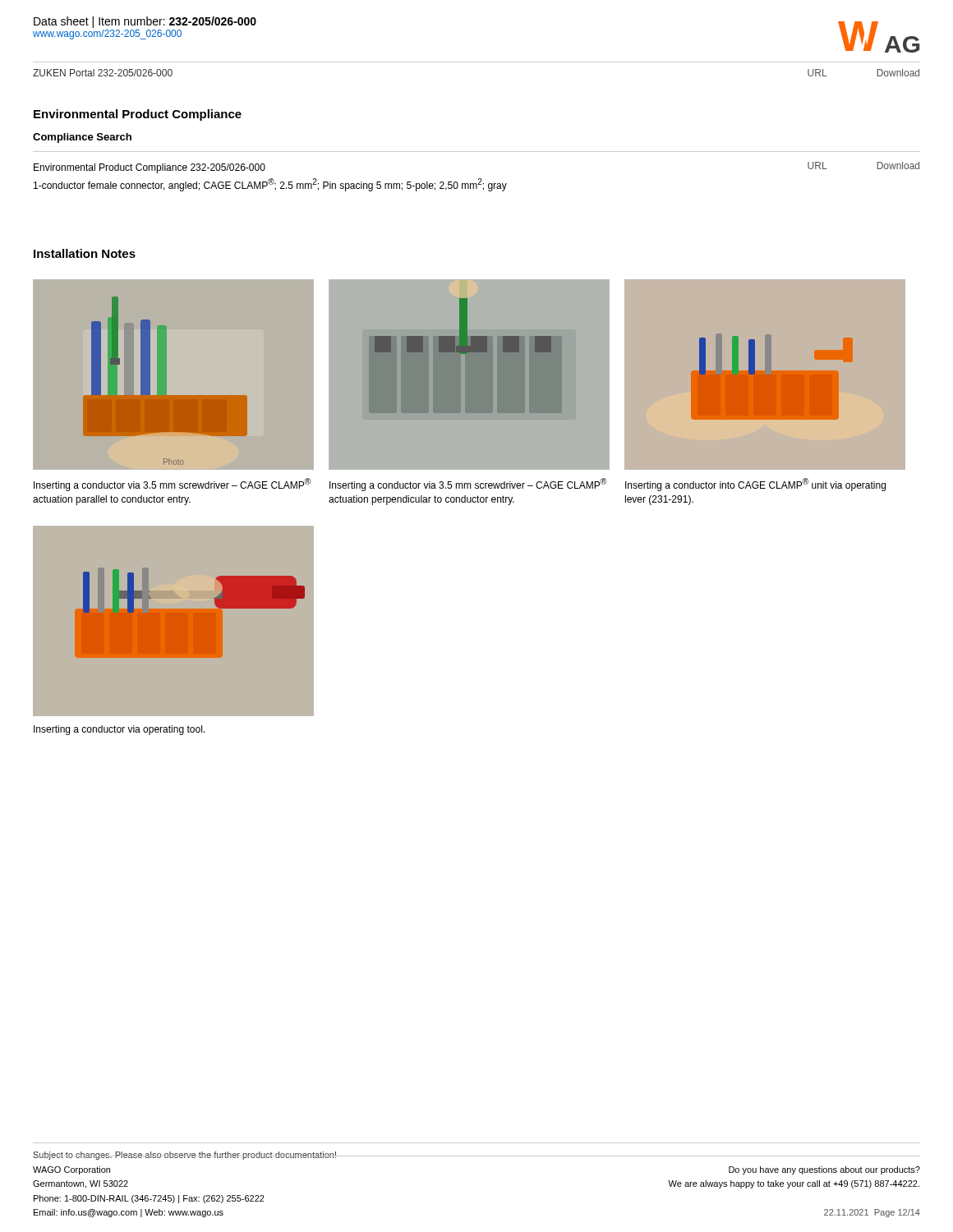Where is the passage that starts "Environmental Product Compliance 232-205/026-000"?
Screen dimensions: 1232x953
point(476,177)
